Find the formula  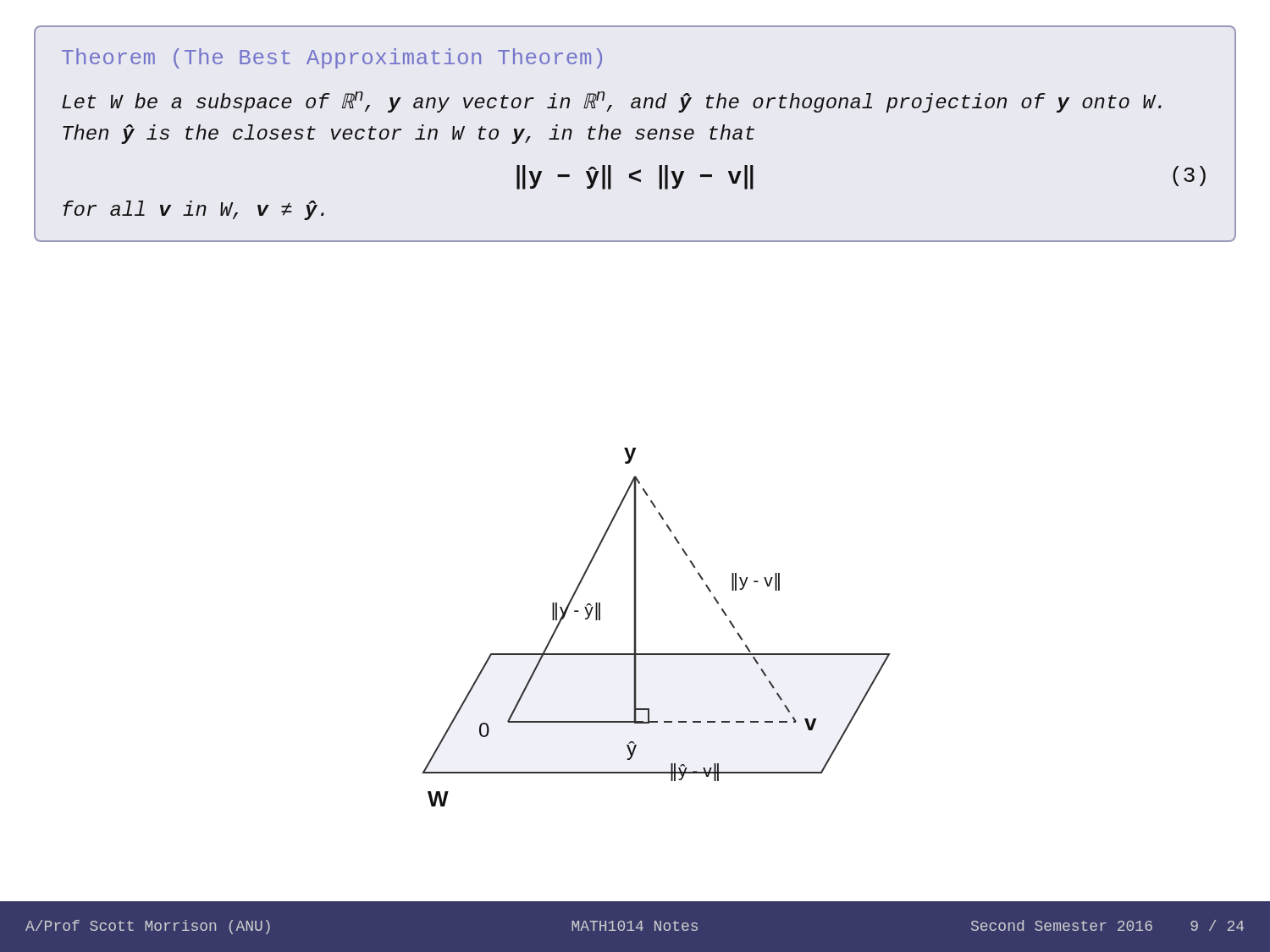(x=862, y=176)
